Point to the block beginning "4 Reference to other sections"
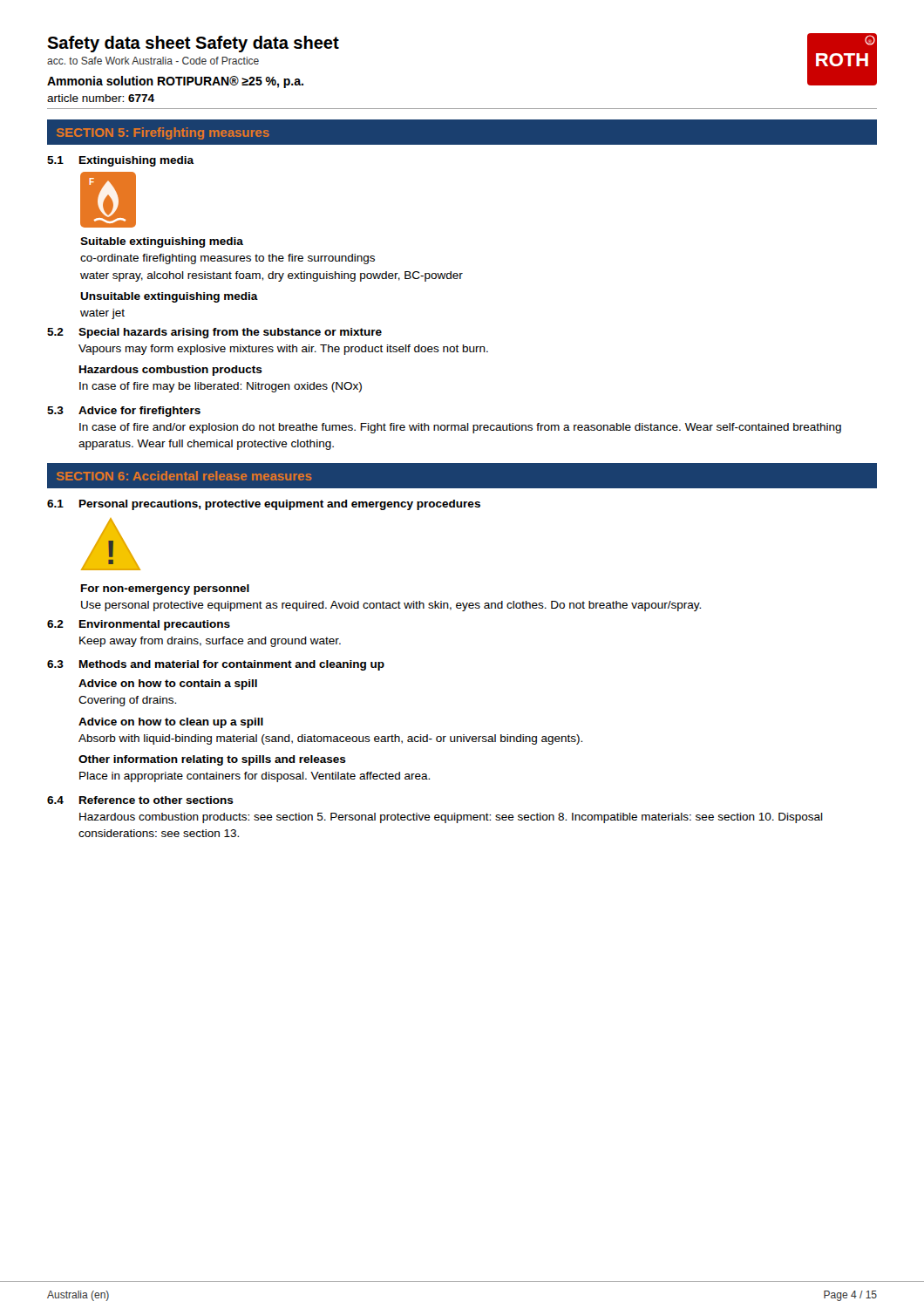This screenshot has width=924, height=1308. click(x=462, y=820)
